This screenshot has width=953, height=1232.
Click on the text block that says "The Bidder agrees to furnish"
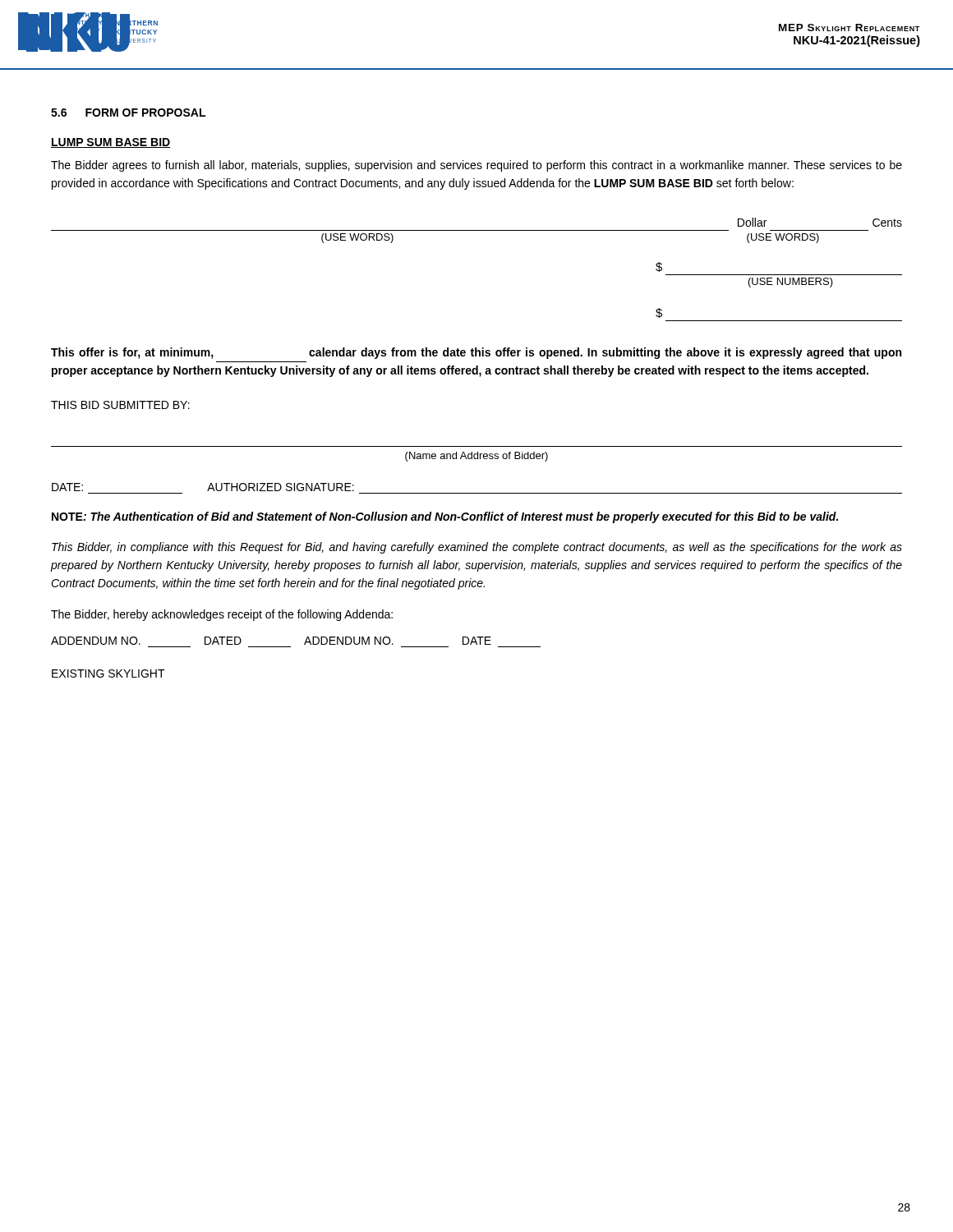coord(476,174)
